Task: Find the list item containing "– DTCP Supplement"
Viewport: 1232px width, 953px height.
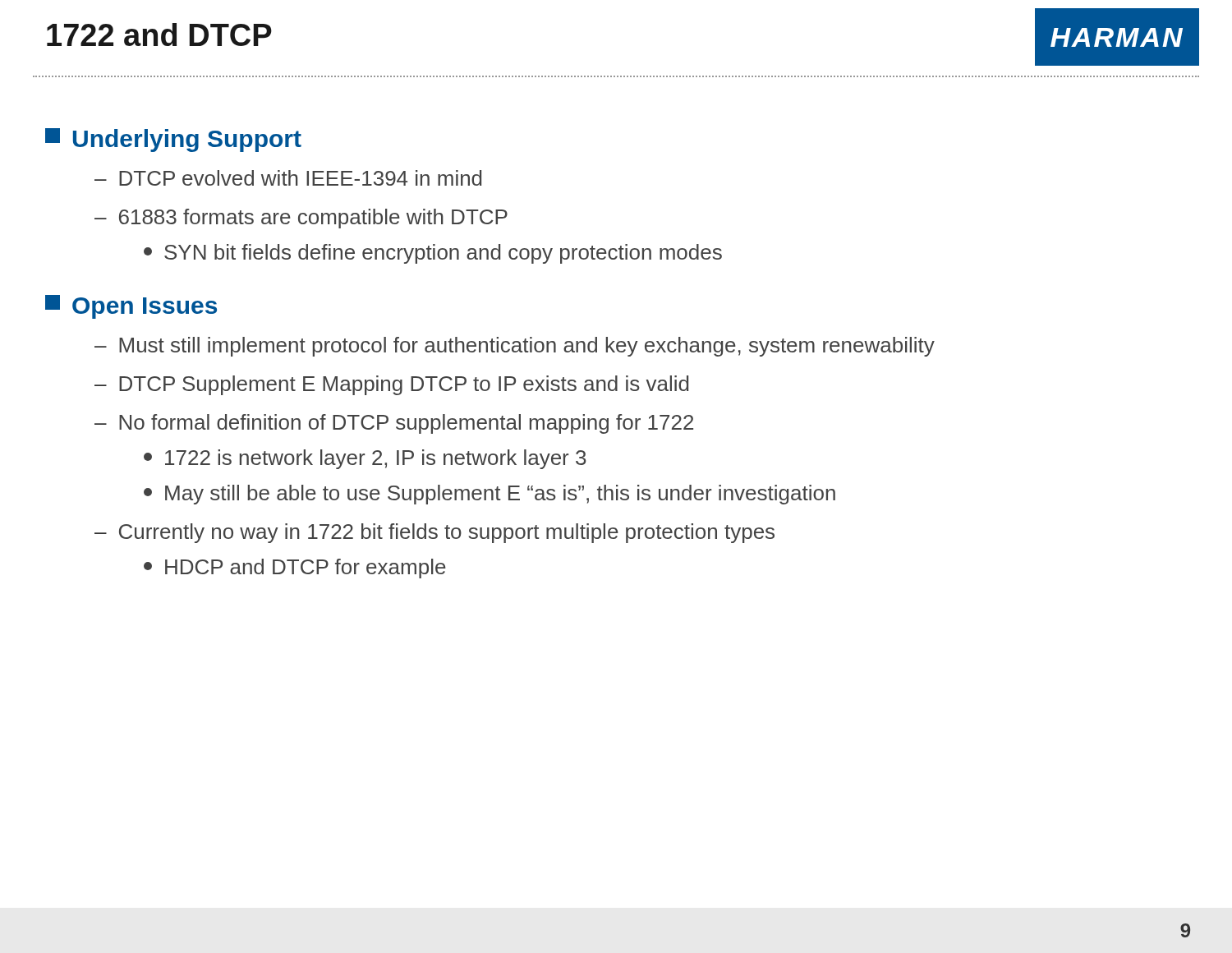Action: pyautogui.click(x=392, y=384)
